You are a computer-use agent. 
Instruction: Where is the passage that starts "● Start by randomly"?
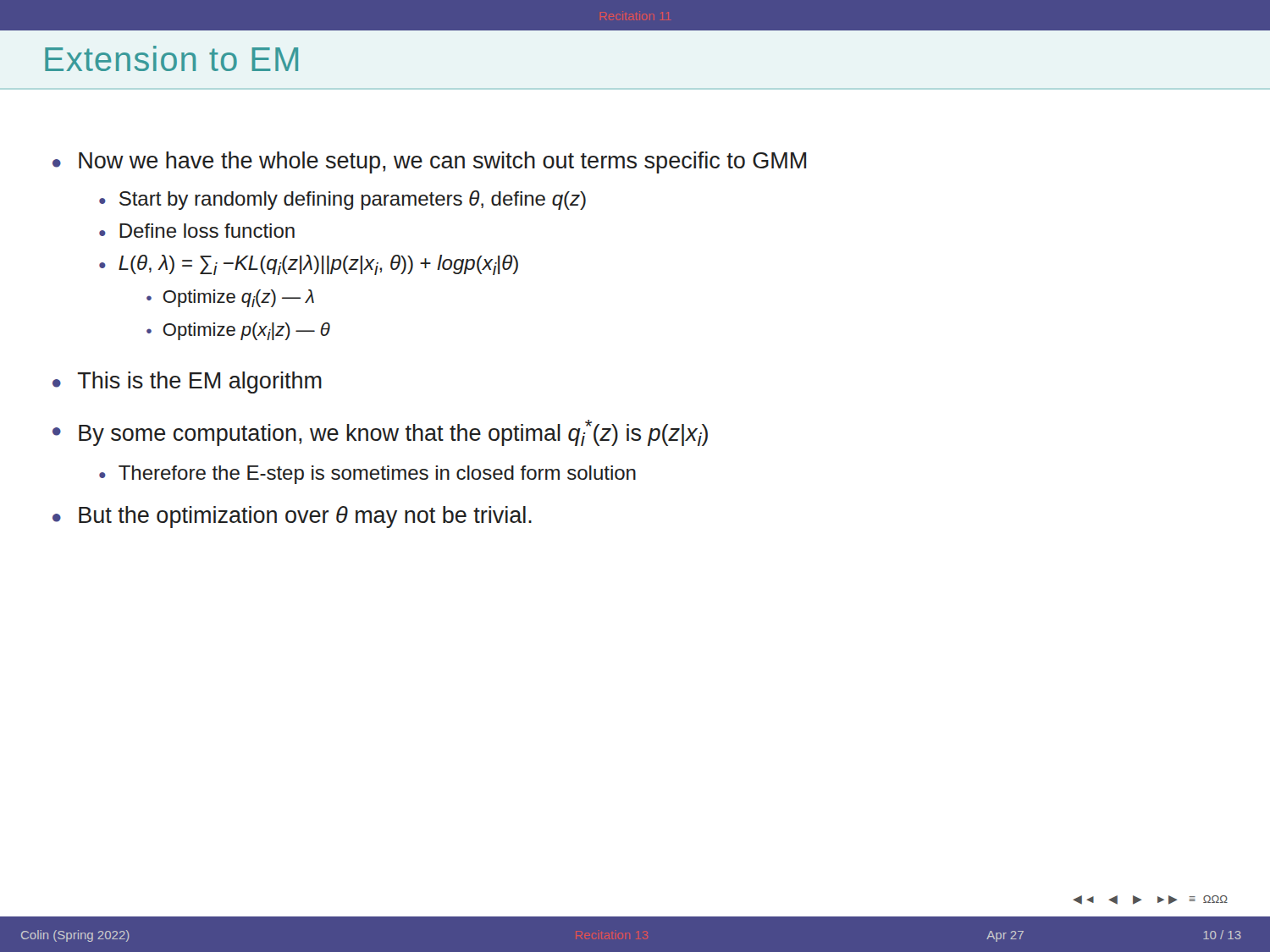[342, 198]
